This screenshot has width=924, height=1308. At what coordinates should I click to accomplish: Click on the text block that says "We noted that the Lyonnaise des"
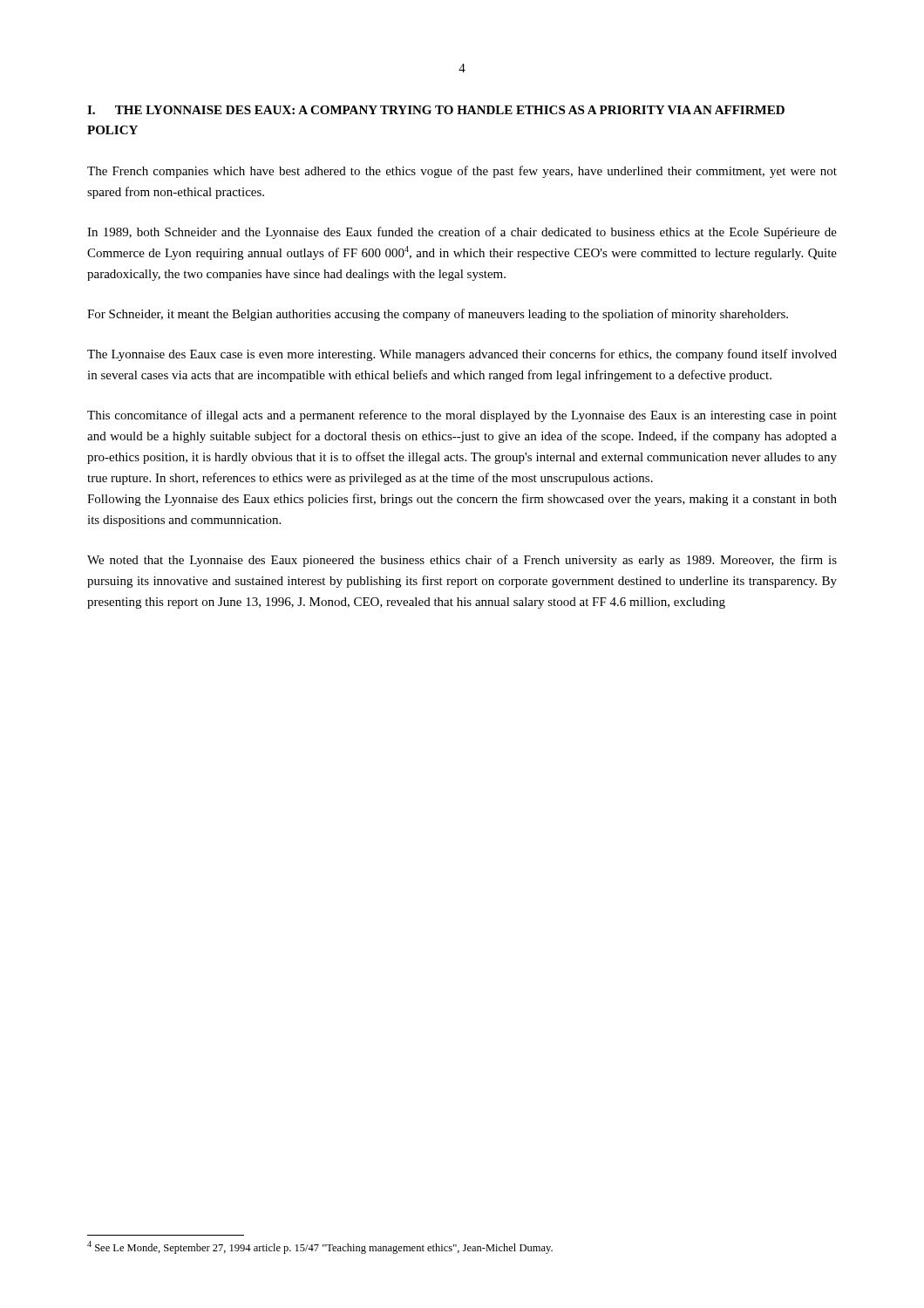[x=462, y=581]
